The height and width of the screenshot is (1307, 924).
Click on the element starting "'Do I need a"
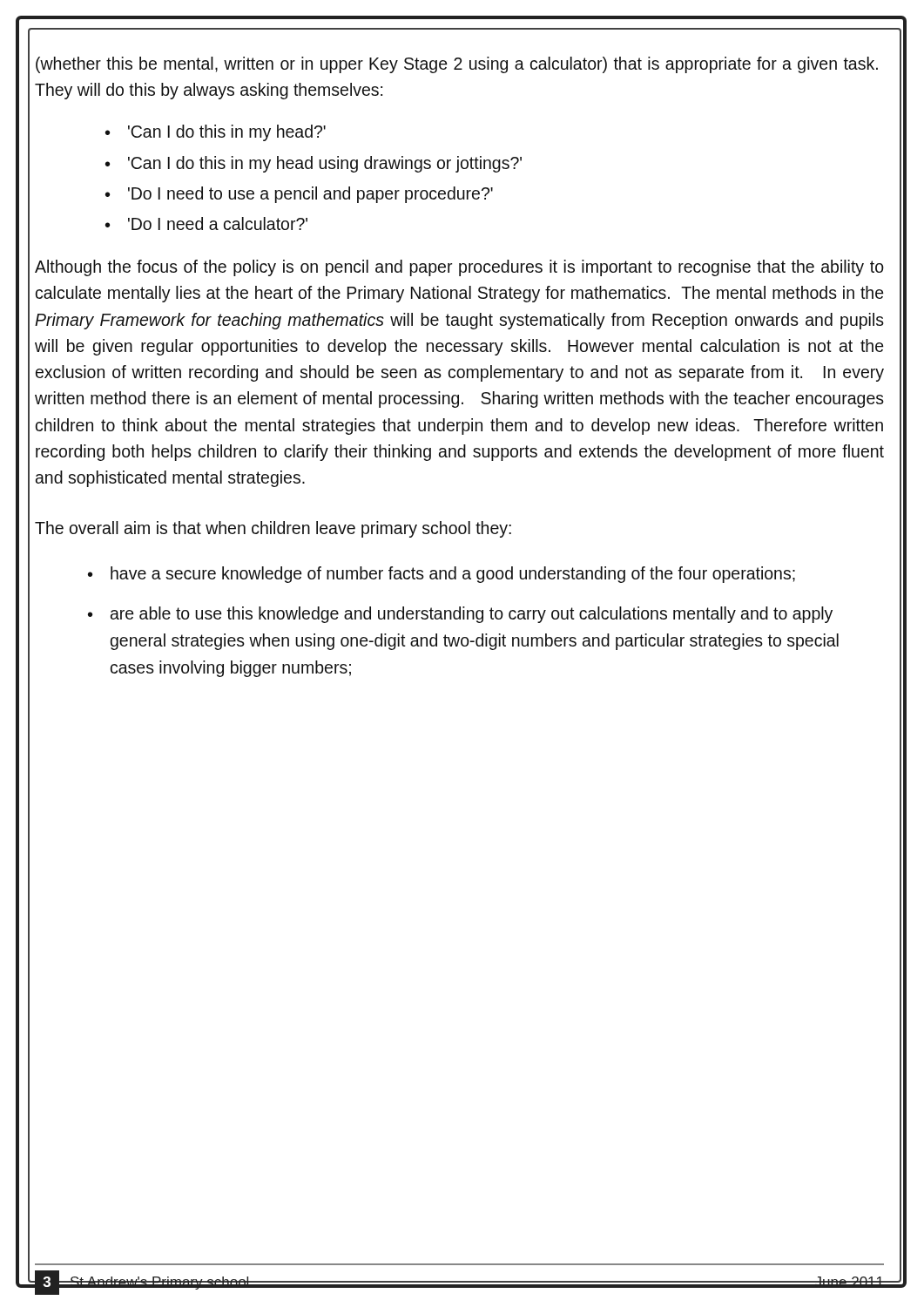[x=206, y=223]
